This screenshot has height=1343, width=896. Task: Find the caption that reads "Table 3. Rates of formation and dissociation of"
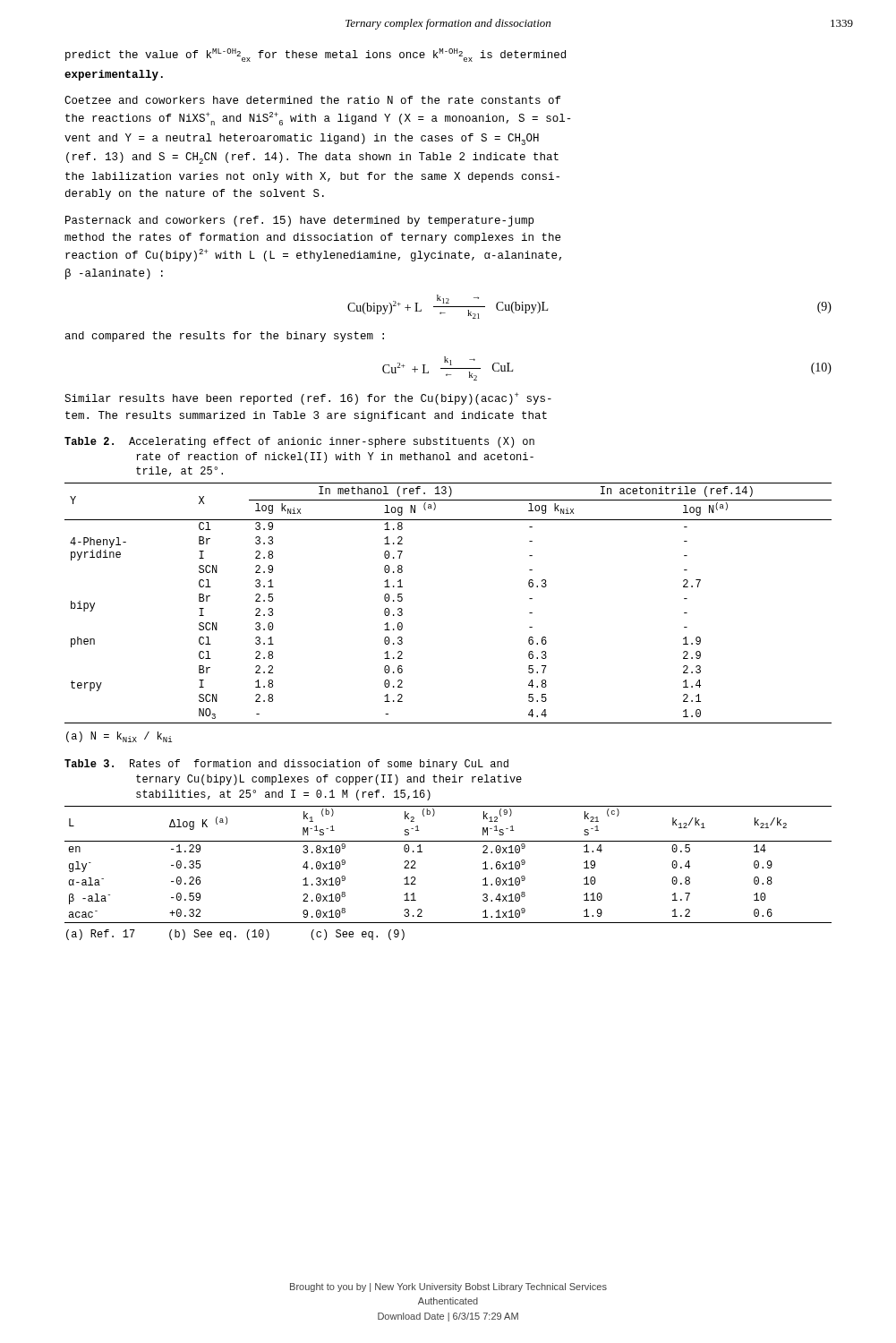[x=293, y=780]
